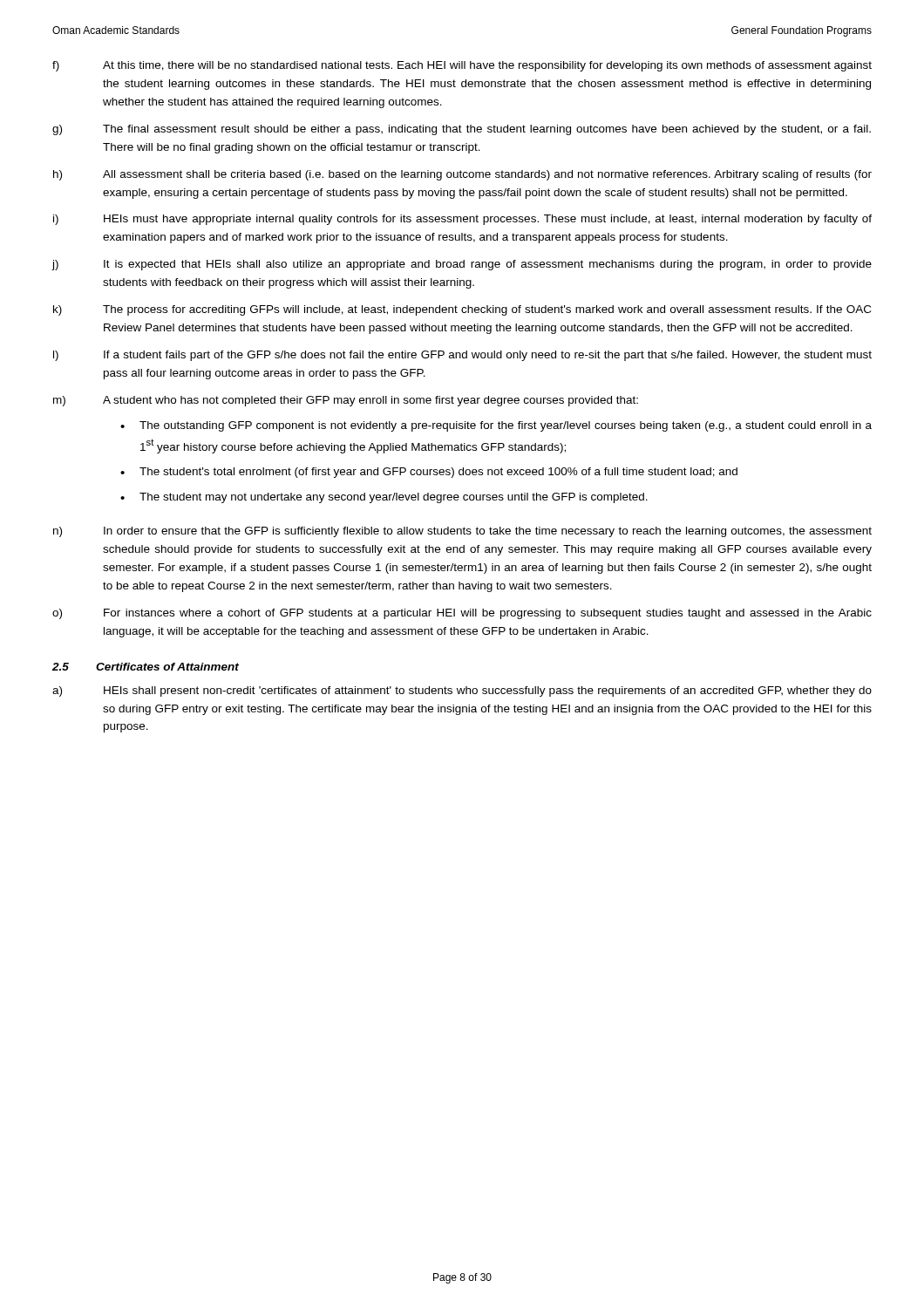The height and width of the screenshot is (1308, 924).
Task: Point to the region starting "h) All assessment shall"
Action: pos(462,184)
